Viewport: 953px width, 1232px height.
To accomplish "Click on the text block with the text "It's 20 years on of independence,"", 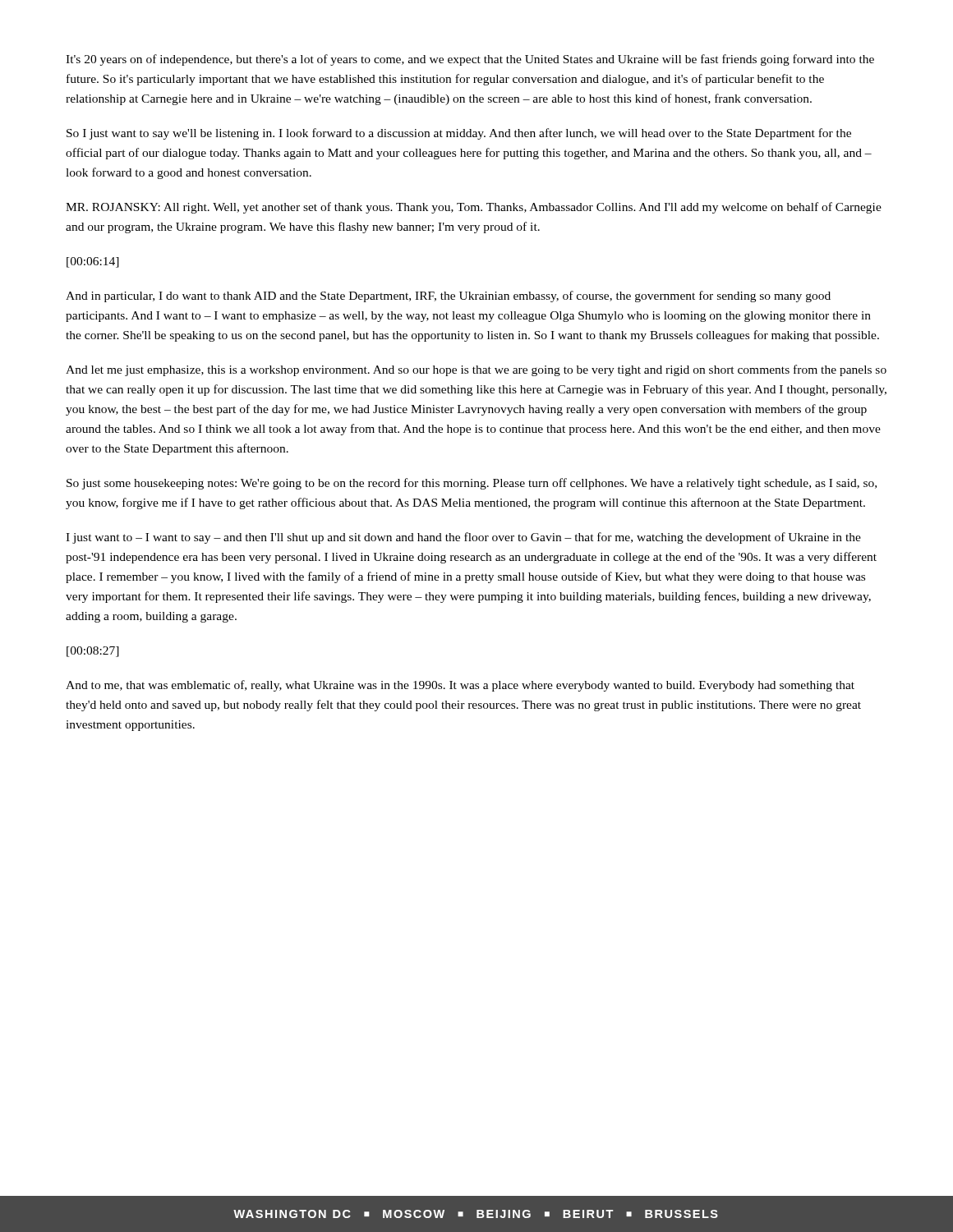I will click(470, 78).
